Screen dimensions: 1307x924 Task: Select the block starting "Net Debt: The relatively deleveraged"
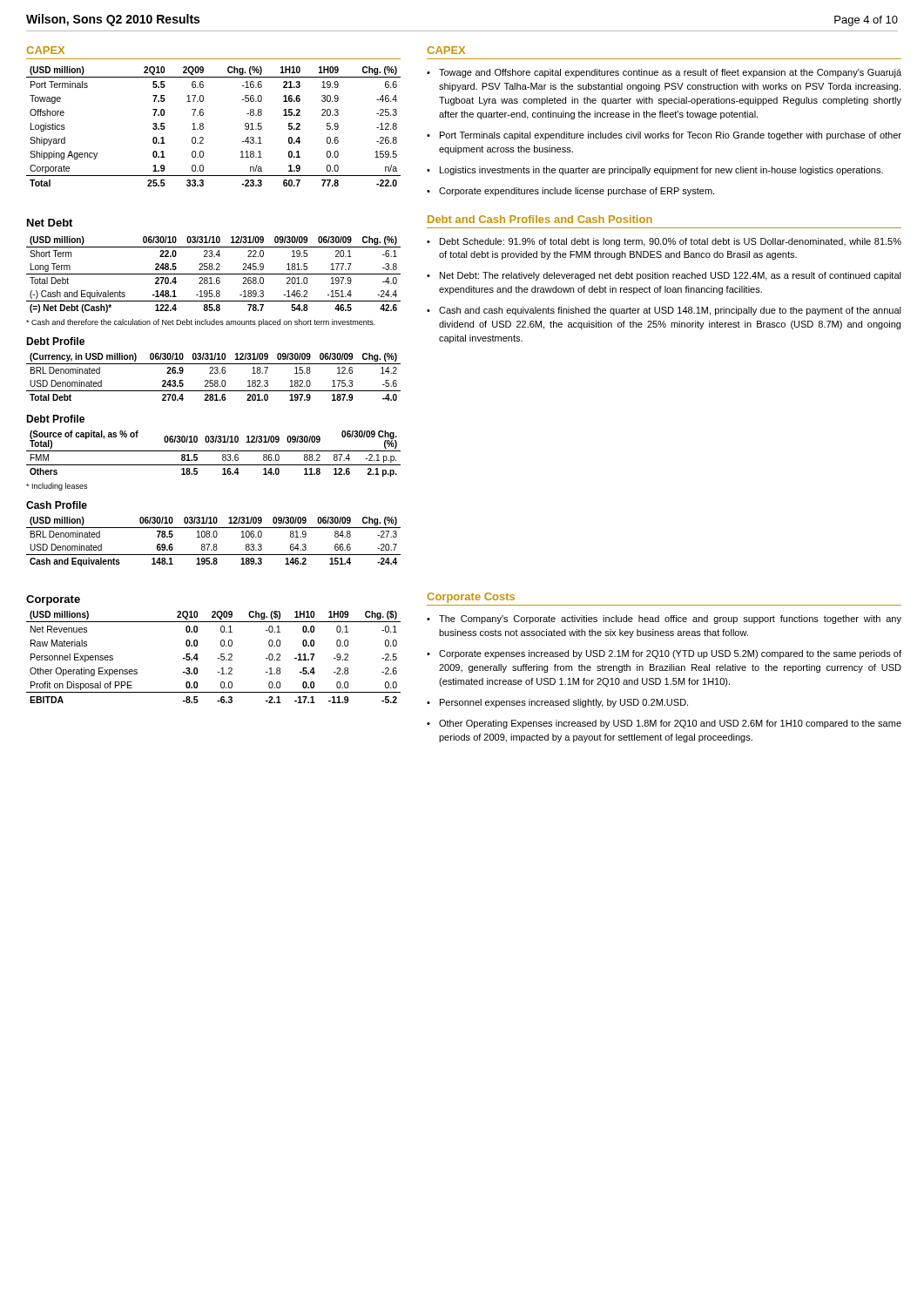670,283
